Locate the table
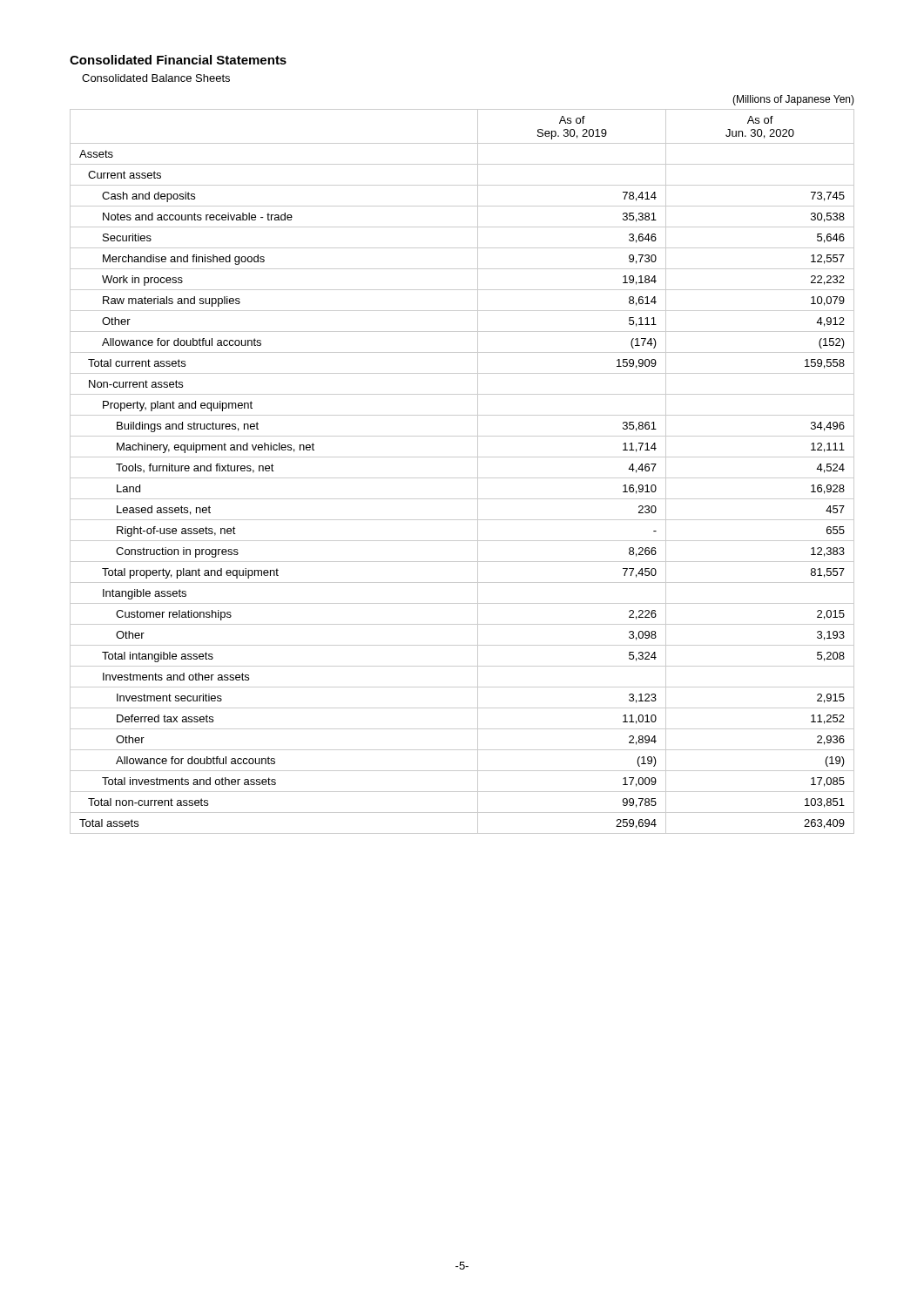This screenshot has height=1307, width=924. pos(462,471)
